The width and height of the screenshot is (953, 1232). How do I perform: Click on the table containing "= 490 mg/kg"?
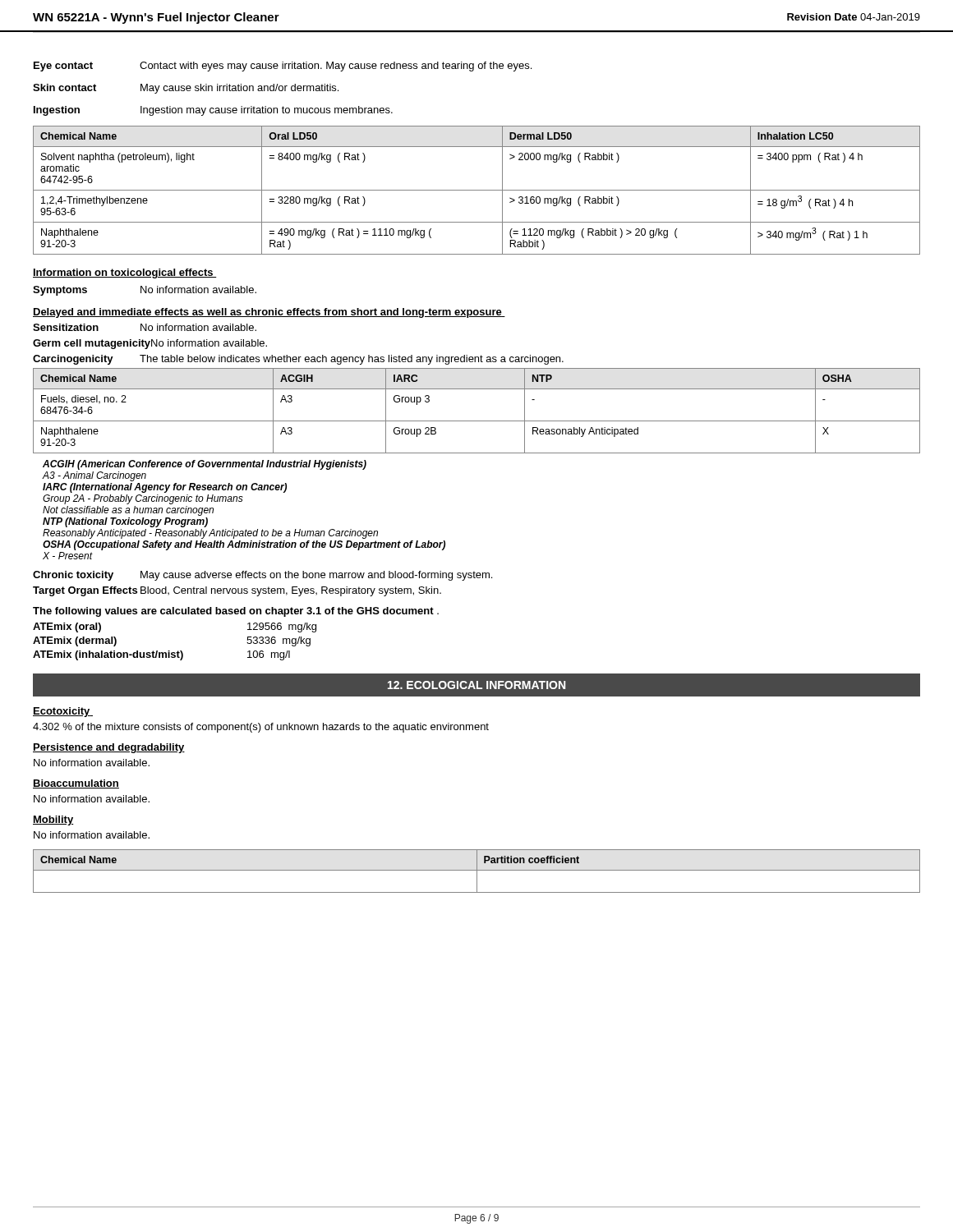click(x=476, y=190)
